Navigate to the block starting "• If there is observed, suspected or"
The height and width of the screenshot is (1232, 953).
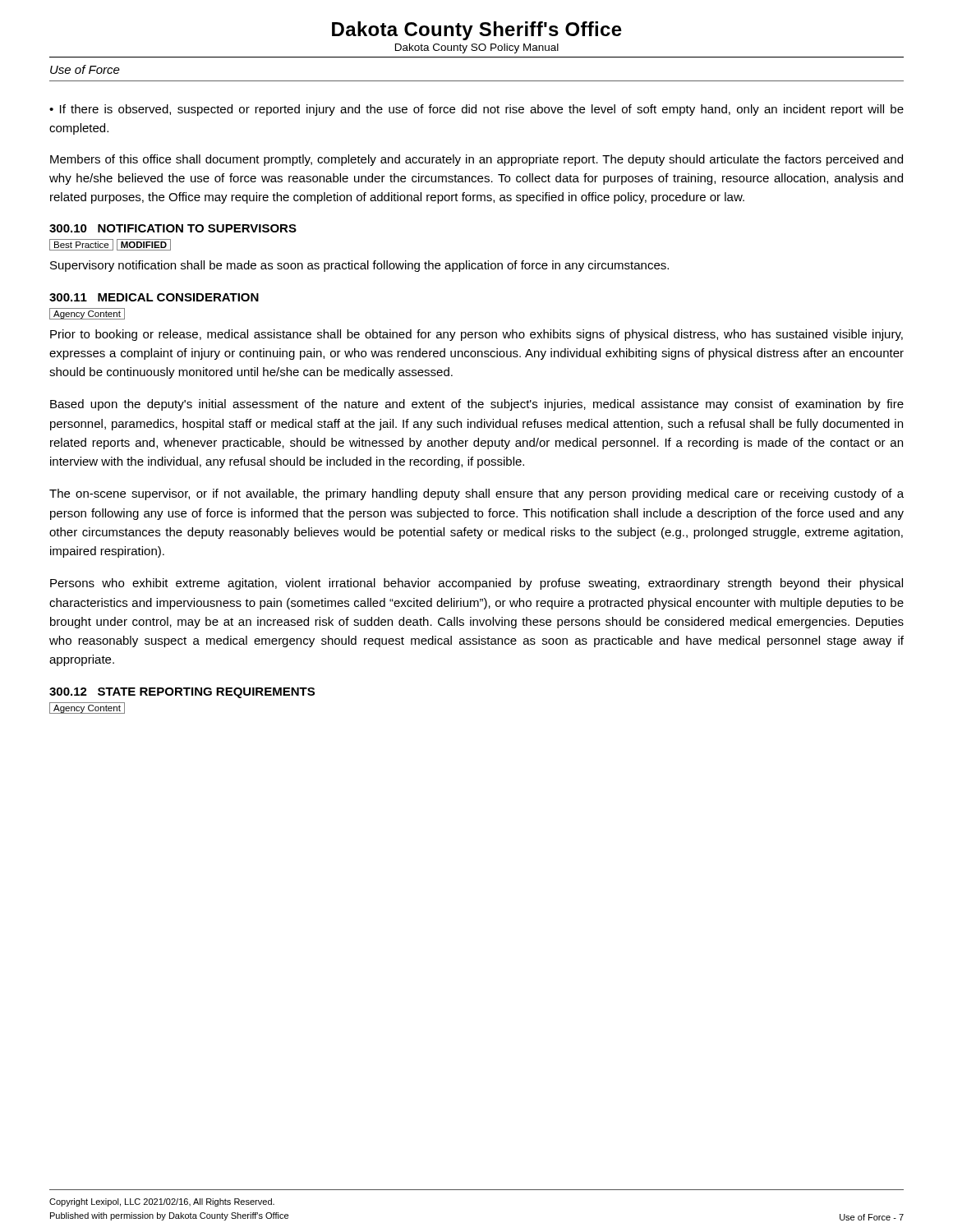[476, 118]
